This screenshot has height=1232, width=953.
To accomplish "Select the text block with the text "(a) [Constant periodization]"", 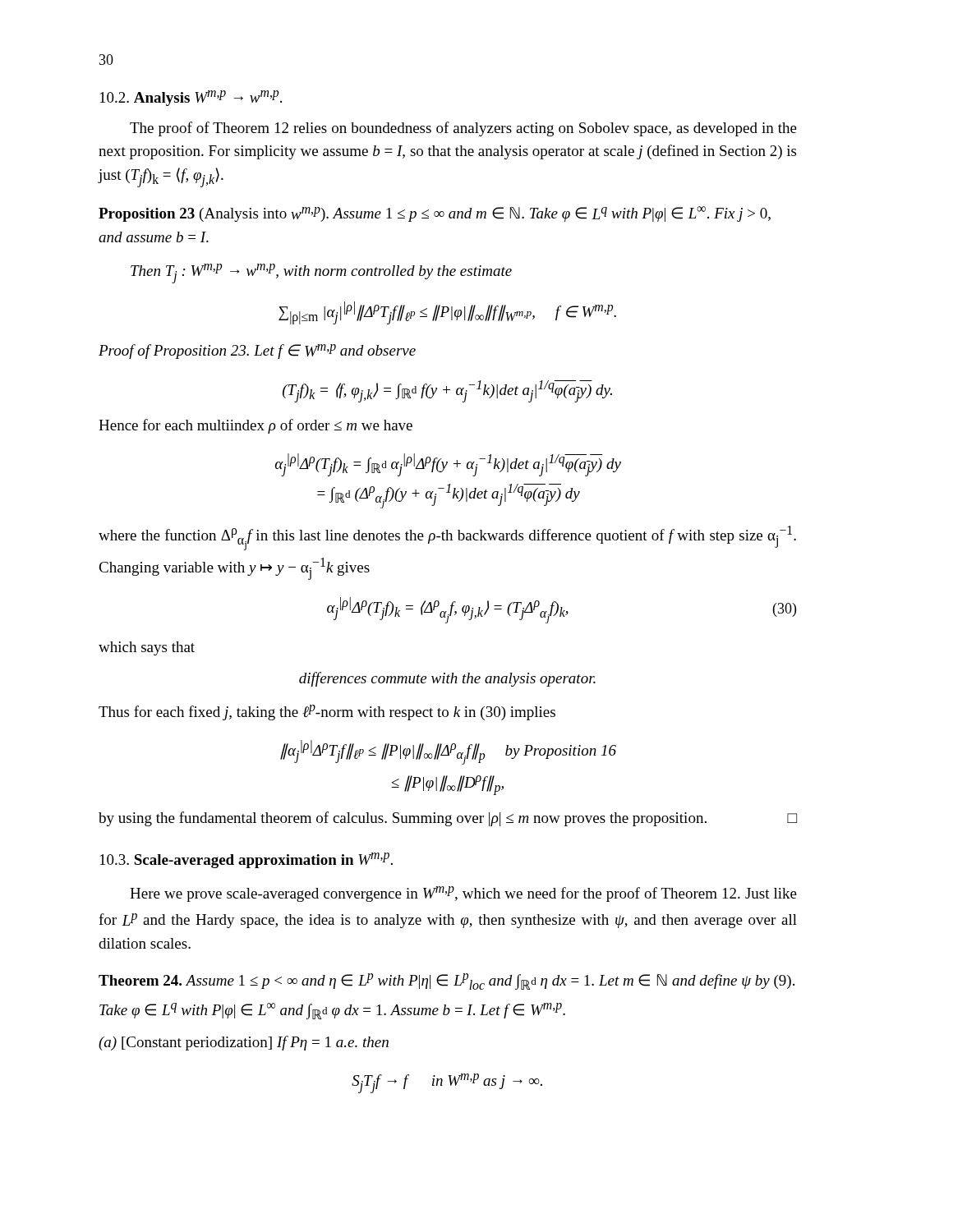I will (x=244, y=1042).
